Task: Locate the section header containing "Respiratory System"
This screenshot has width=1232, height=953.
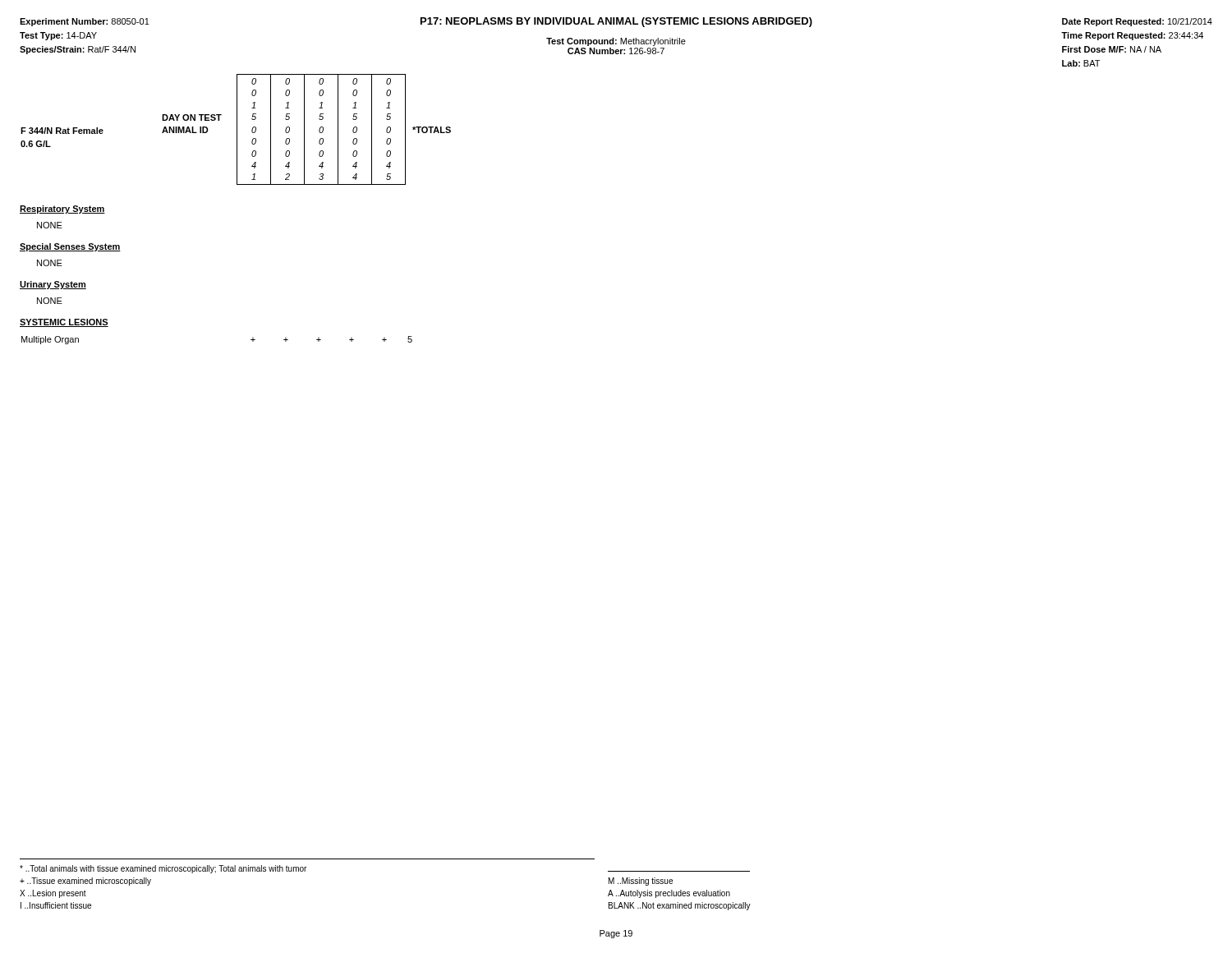Action: pyautogui.click(x=62, y=209)
